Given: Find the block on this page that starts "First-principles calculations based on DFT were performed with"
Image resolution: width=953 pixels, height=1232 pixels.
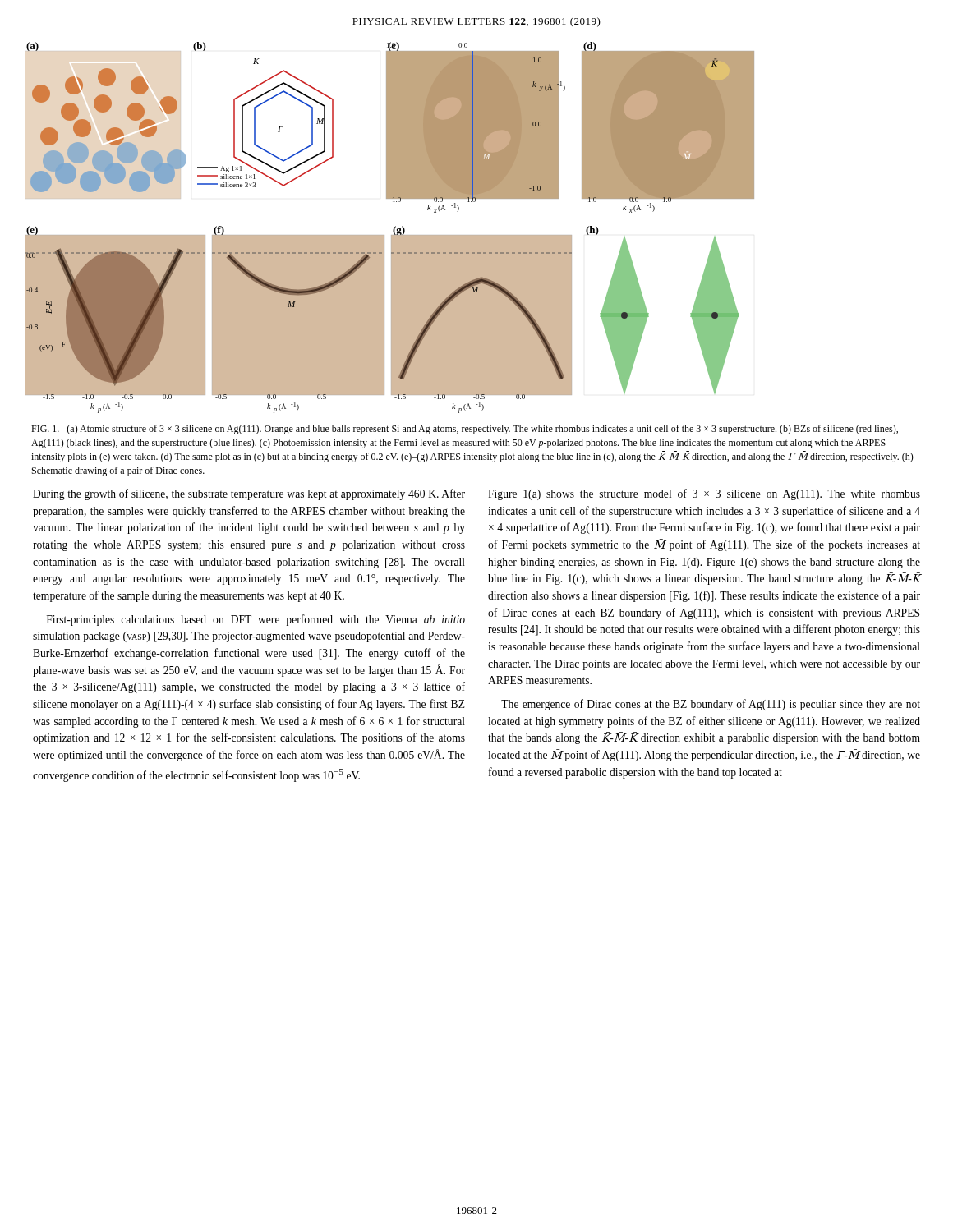Looking at the screenshot, I should tap(249, 698).
